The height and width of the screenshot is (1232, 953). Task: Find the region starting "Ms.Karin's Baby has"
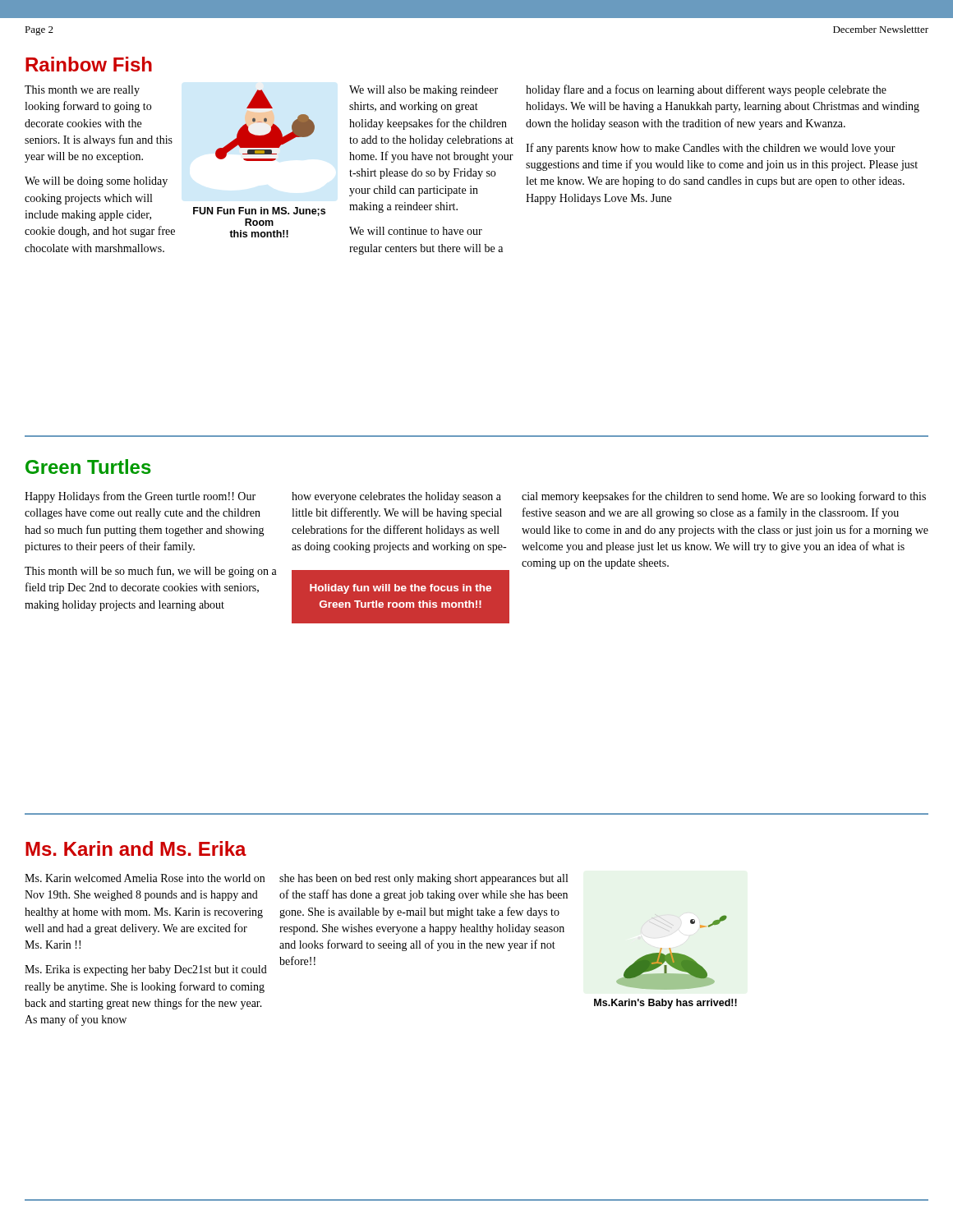pyautogui.click(x=665, y=1003)
